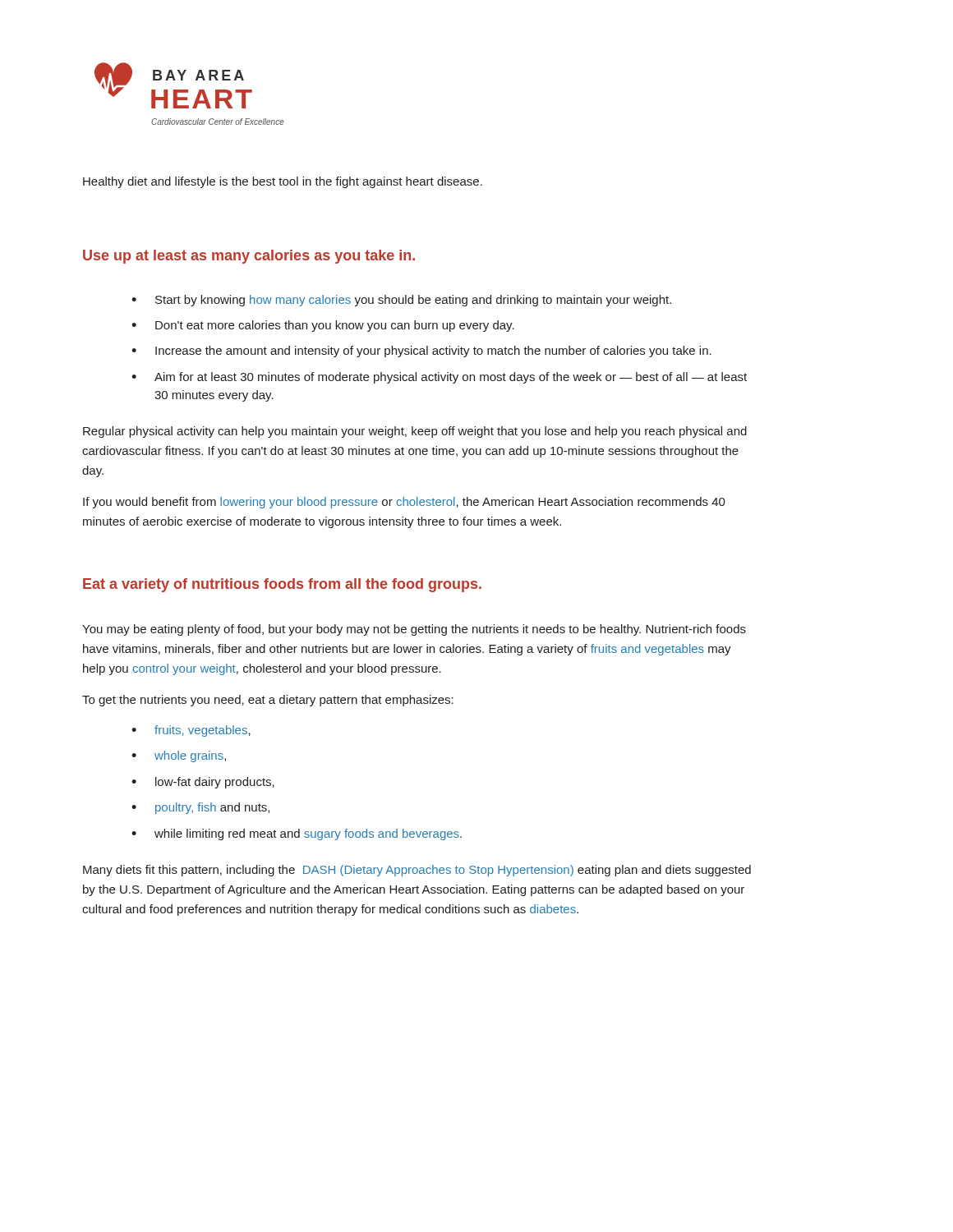Navigate to the region starting "• fruits, vegetables,"
The height and width of the screenshot is (1232, 953).
pyautogui.click(x=191, y=731)
